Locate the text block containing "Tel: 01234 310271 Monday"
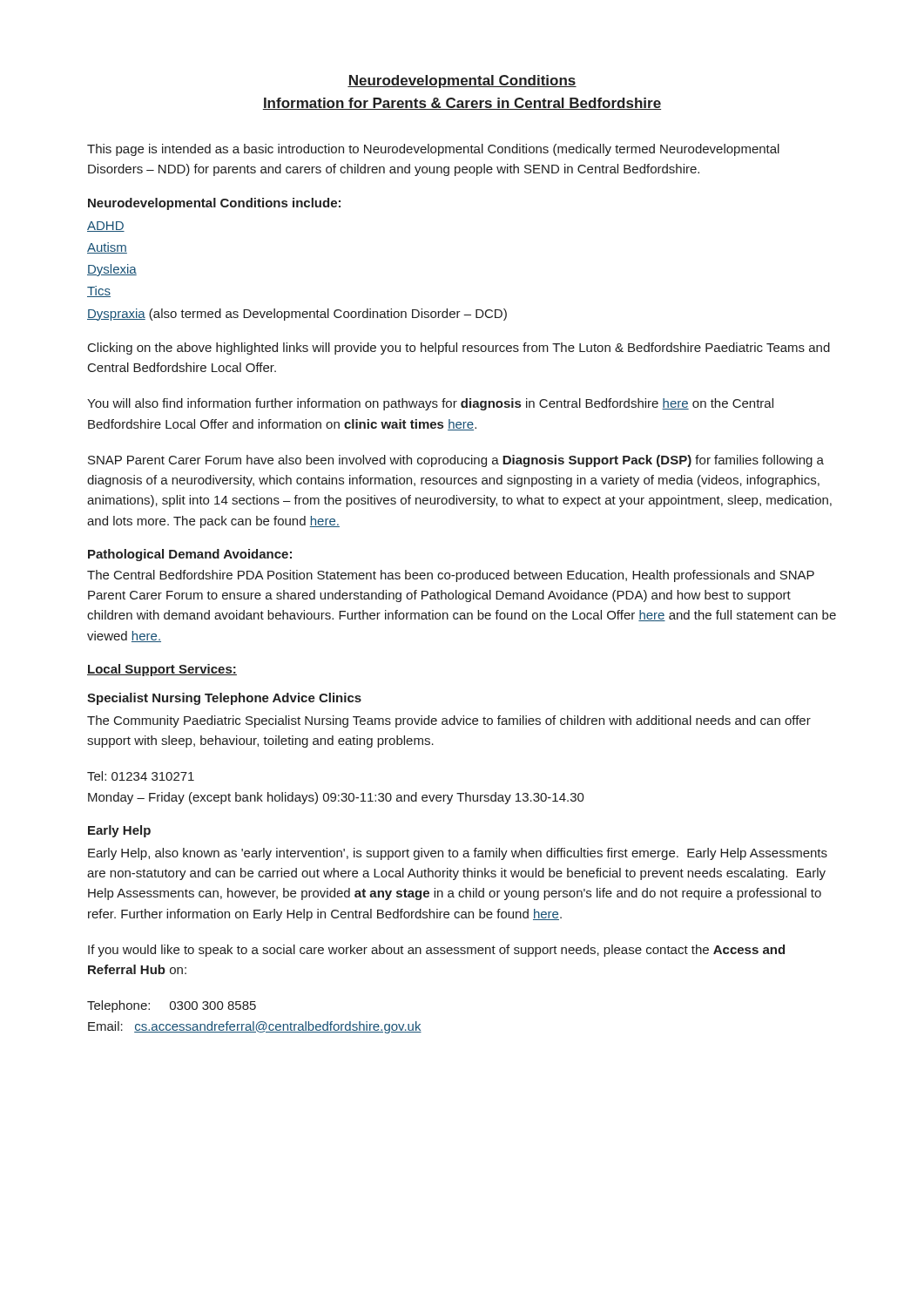Screen dimensions: 1307x924 click(x=336, y=786)
